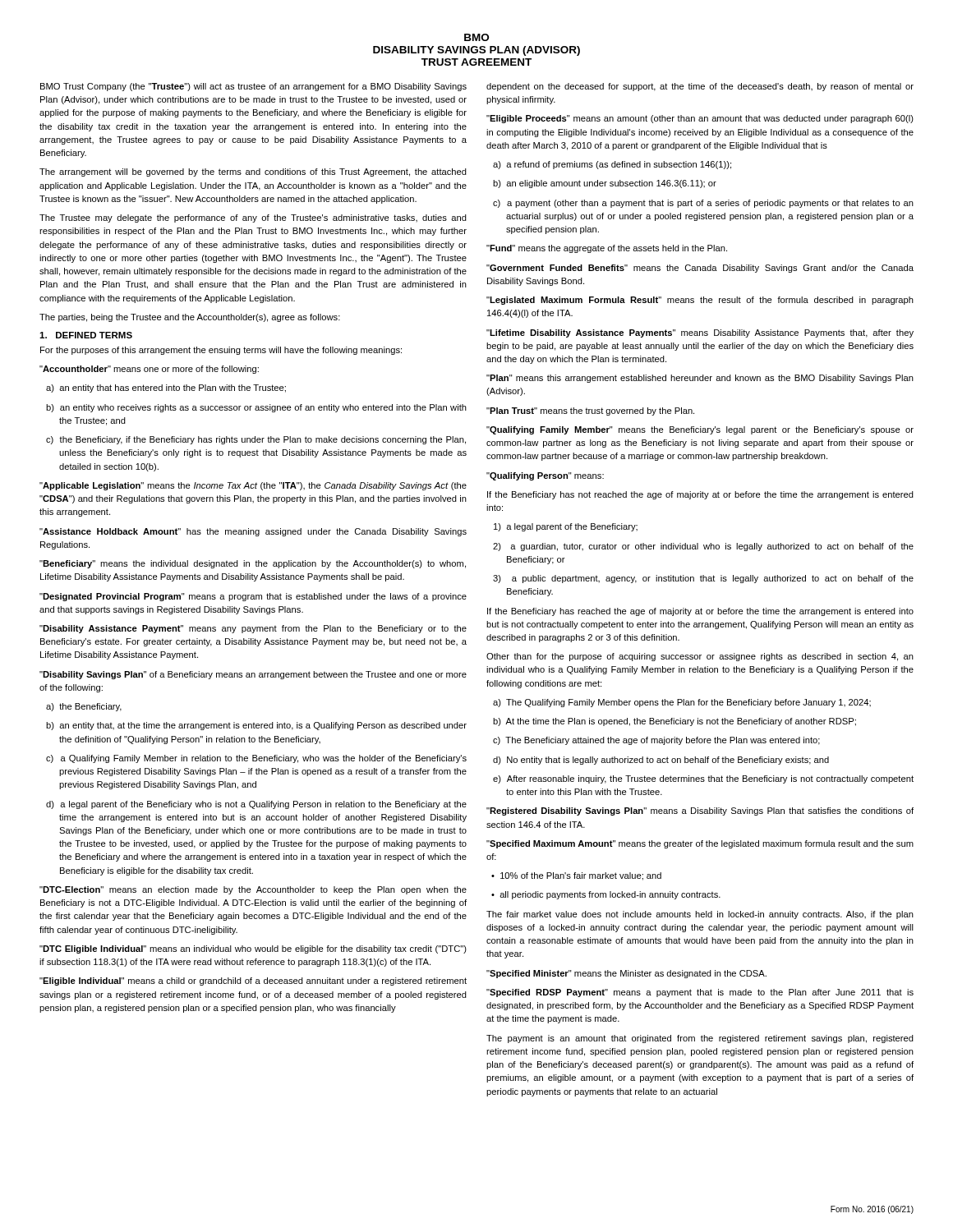Image resolution: width=953 pixels, height=1232 pixels.
Task: Navigate to the region starting "d) a legal"
Action: coord(256,837)
